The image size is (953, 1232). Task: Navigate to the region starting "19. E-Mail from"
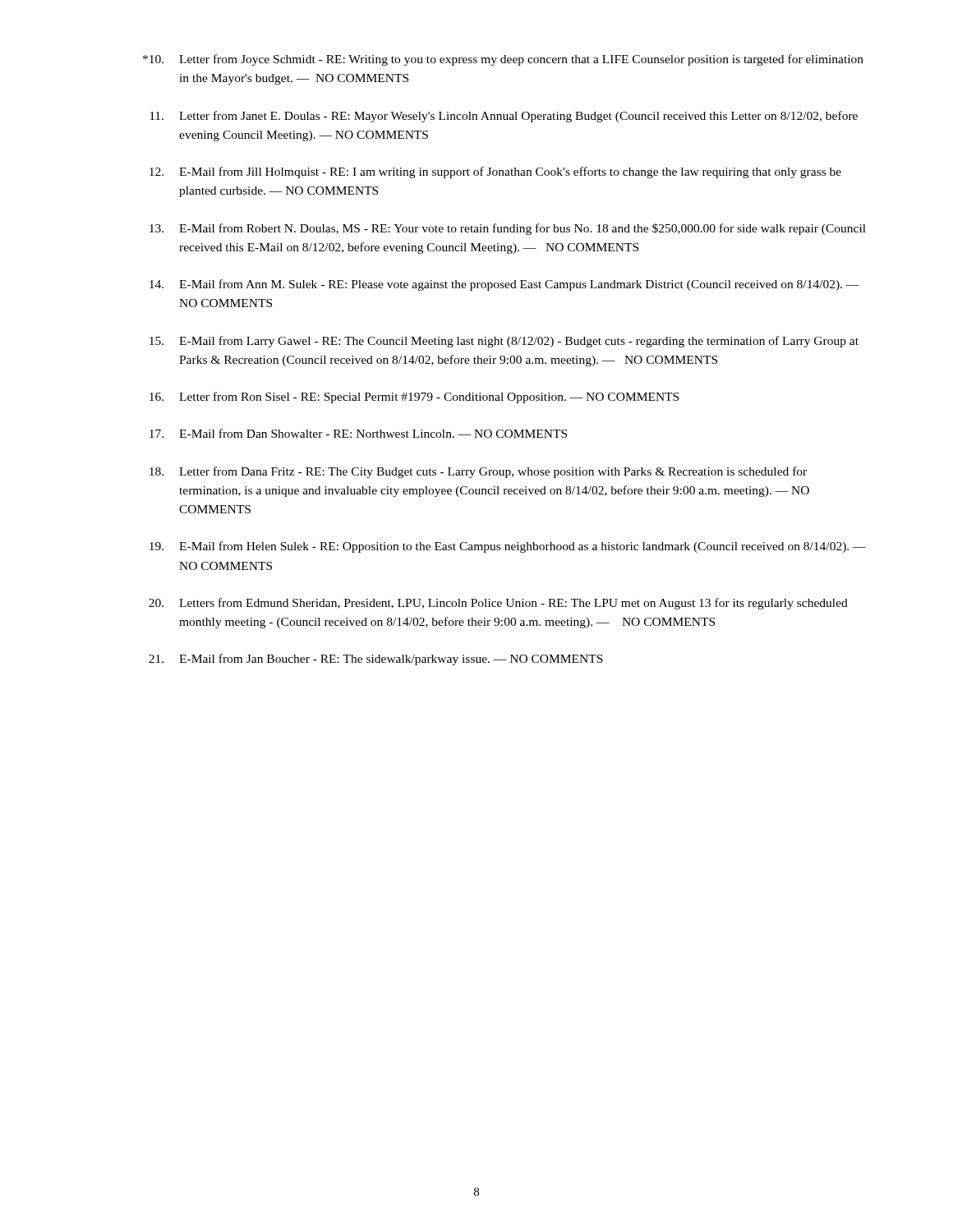[x=485, y=556]
